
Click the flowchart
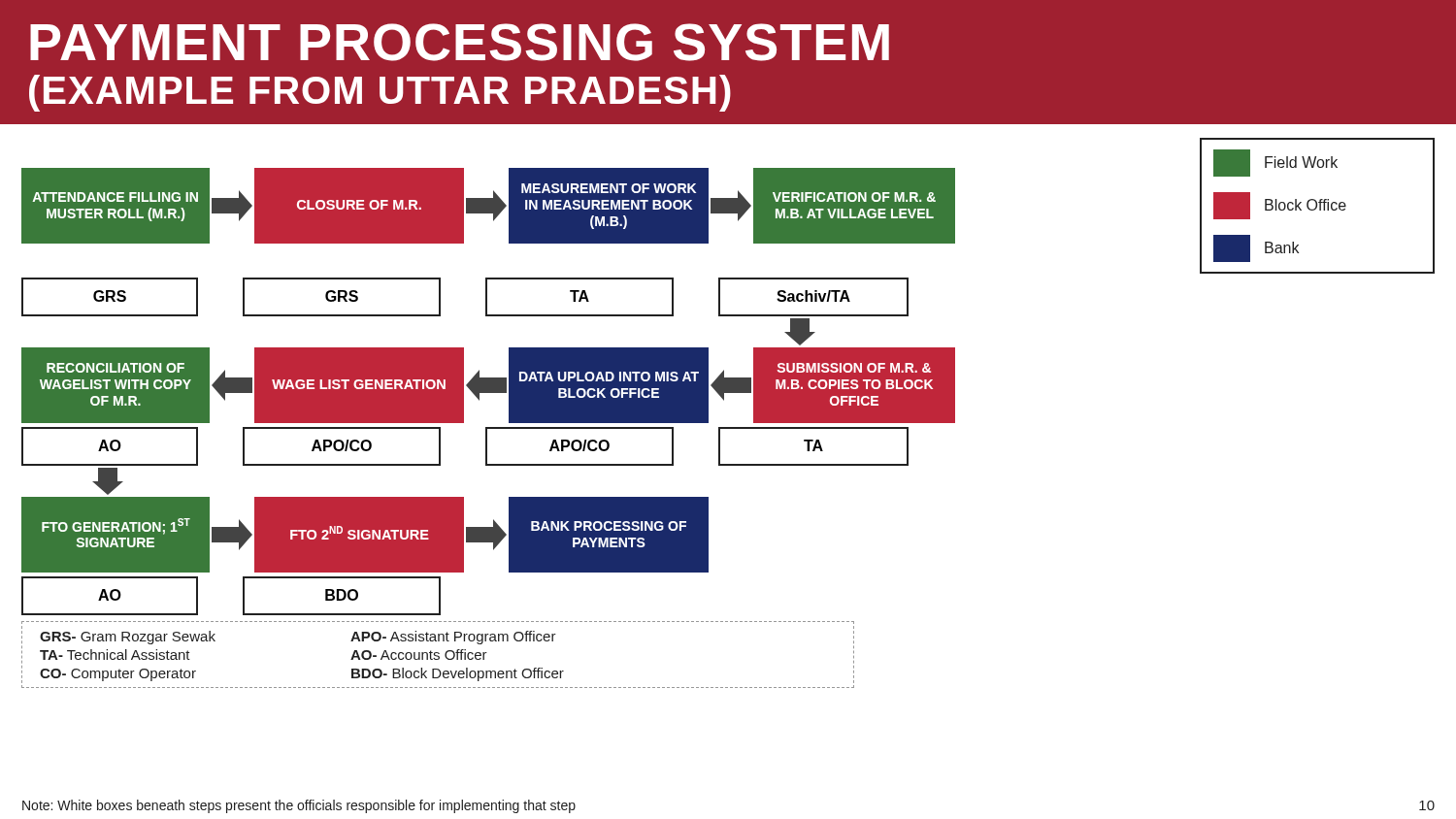click(x=728, y=406)
